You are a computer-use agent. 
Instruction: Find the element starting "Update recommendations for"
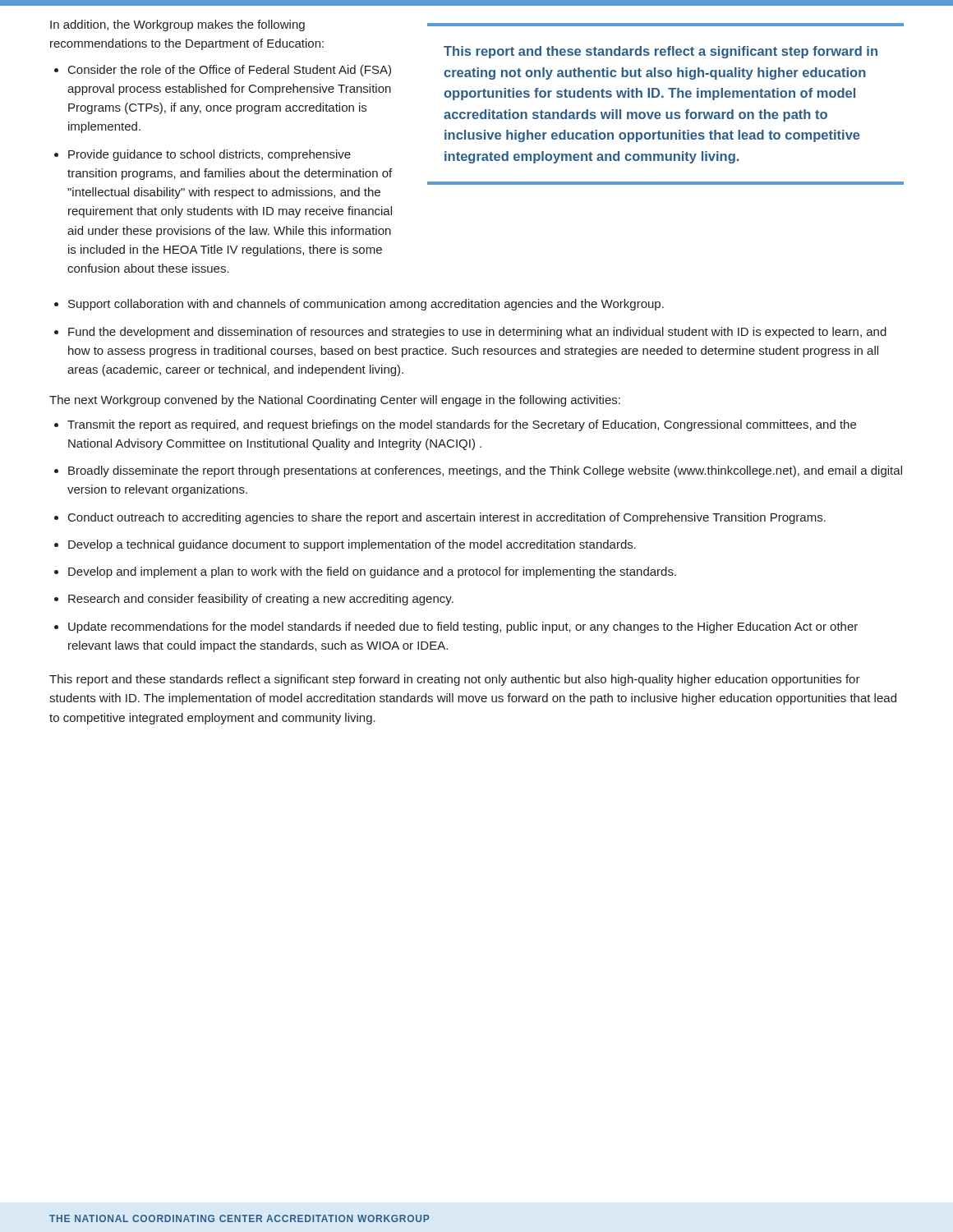[x=463, y=635]
